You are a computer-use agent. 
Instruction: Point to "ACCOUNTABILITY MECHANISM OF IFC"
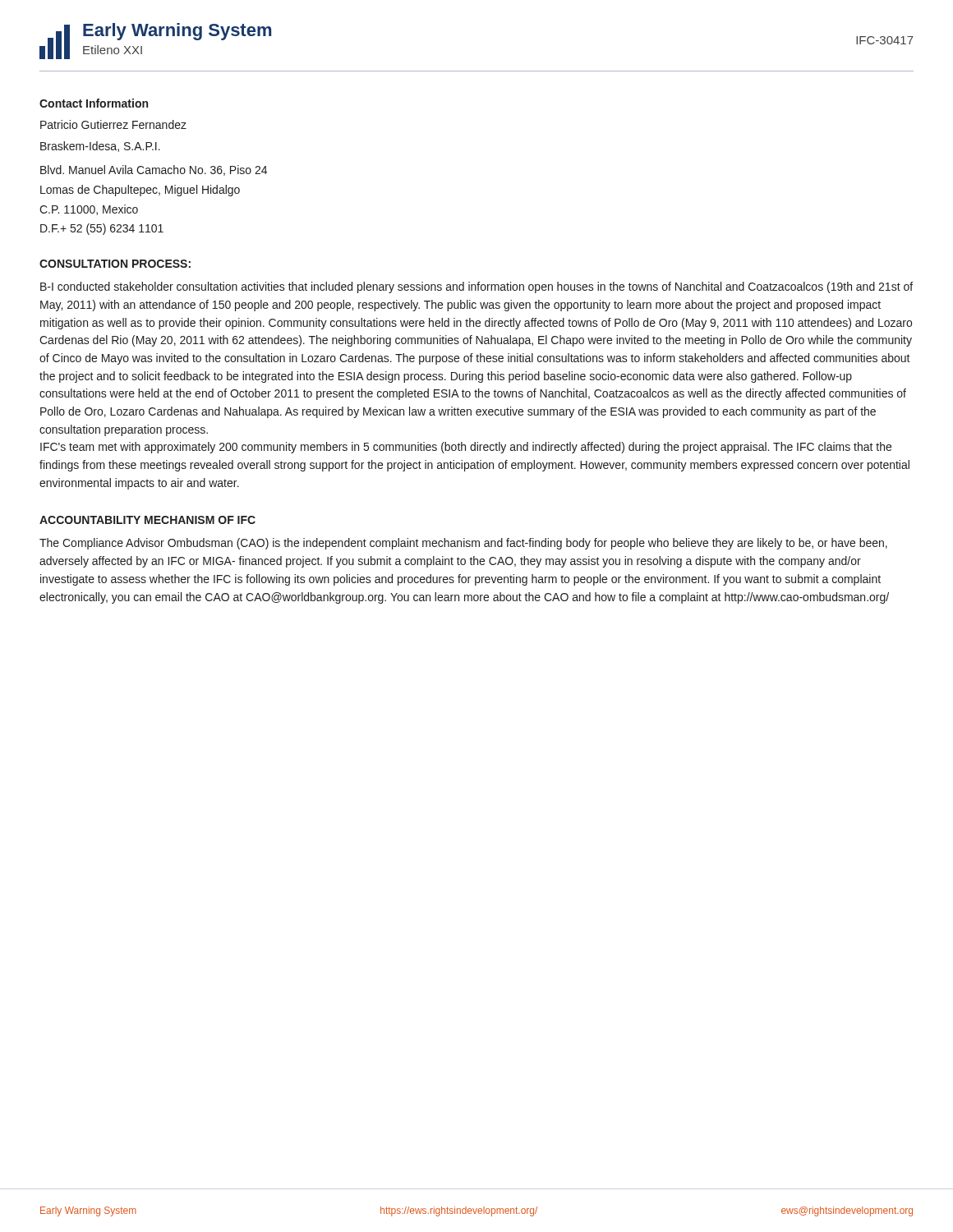click(x=148, y=520)
